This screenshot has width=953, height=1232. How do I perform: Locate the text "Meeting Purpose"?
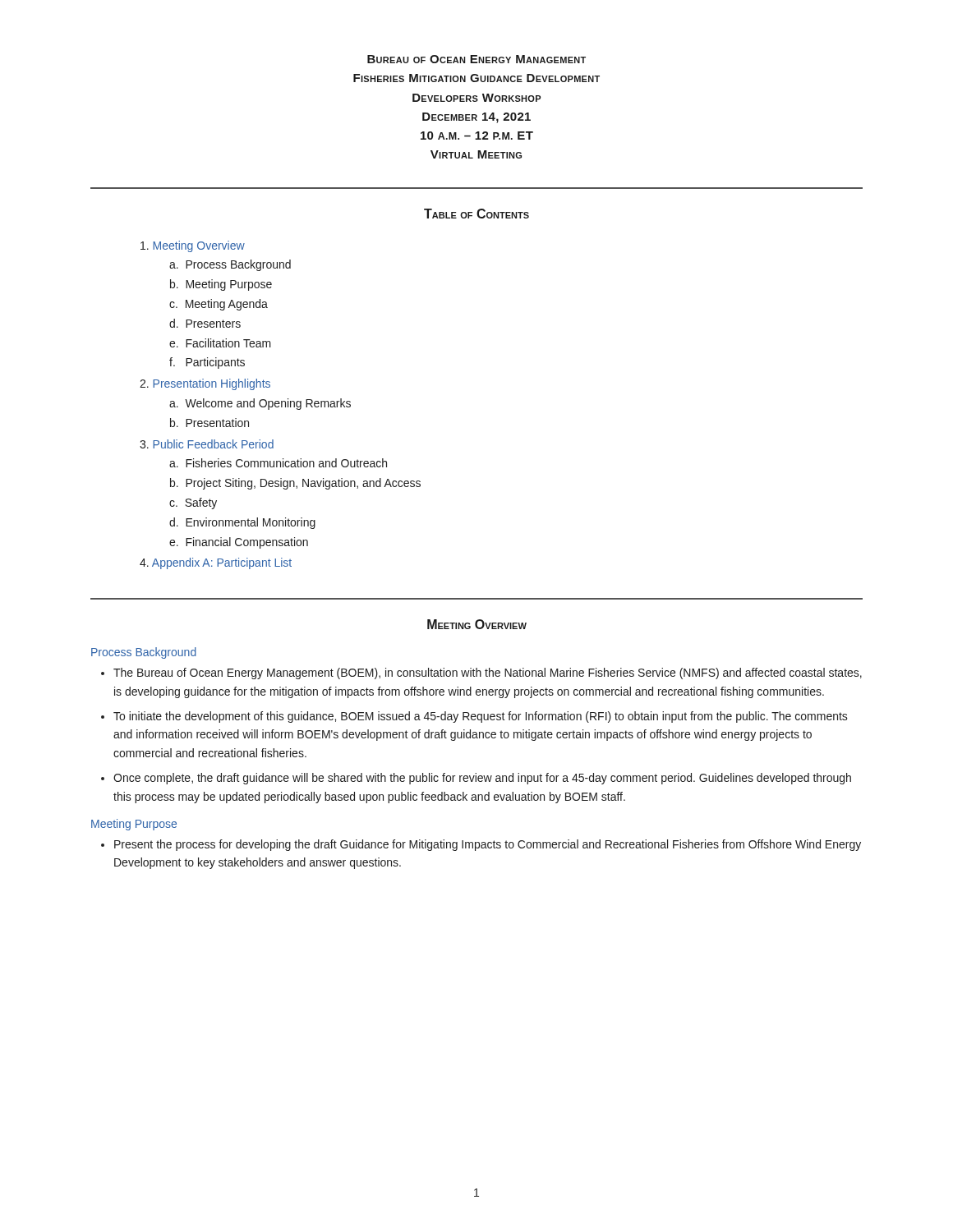click(x=134, y=824)
